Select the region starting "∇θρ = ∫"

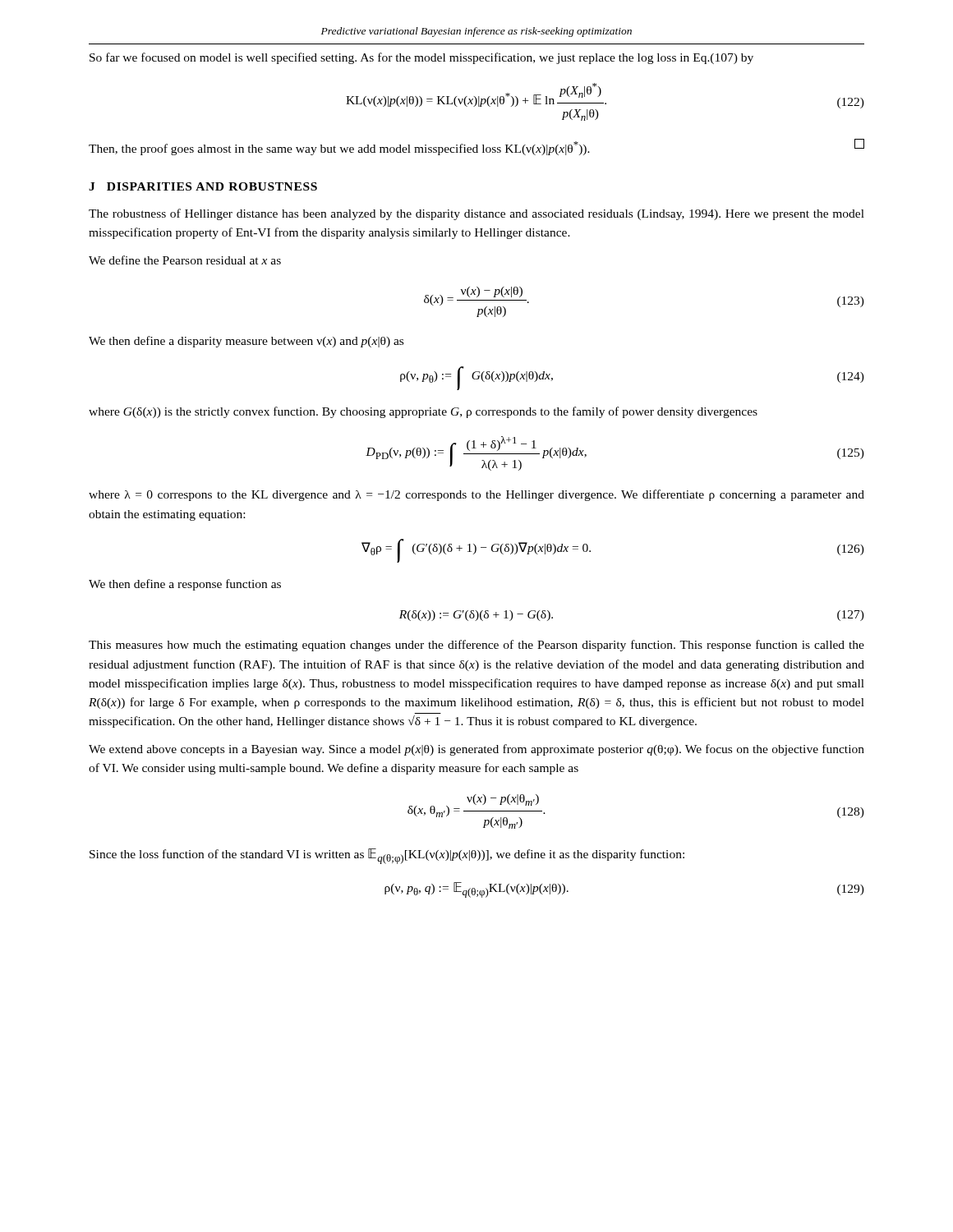click(475, 551)
